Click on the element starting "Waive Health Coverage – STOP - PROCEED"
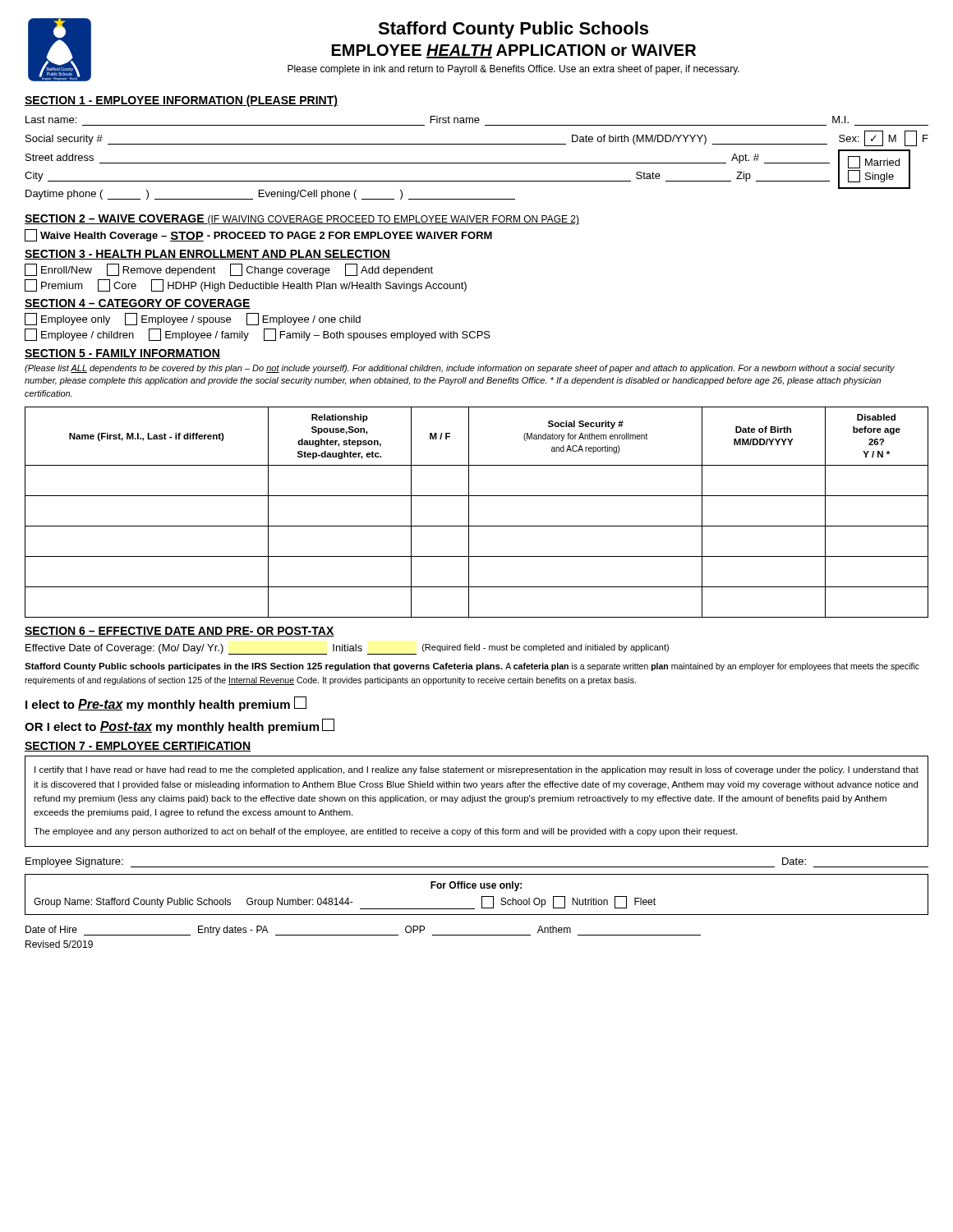953x1232 pixels. click(476, 235)
